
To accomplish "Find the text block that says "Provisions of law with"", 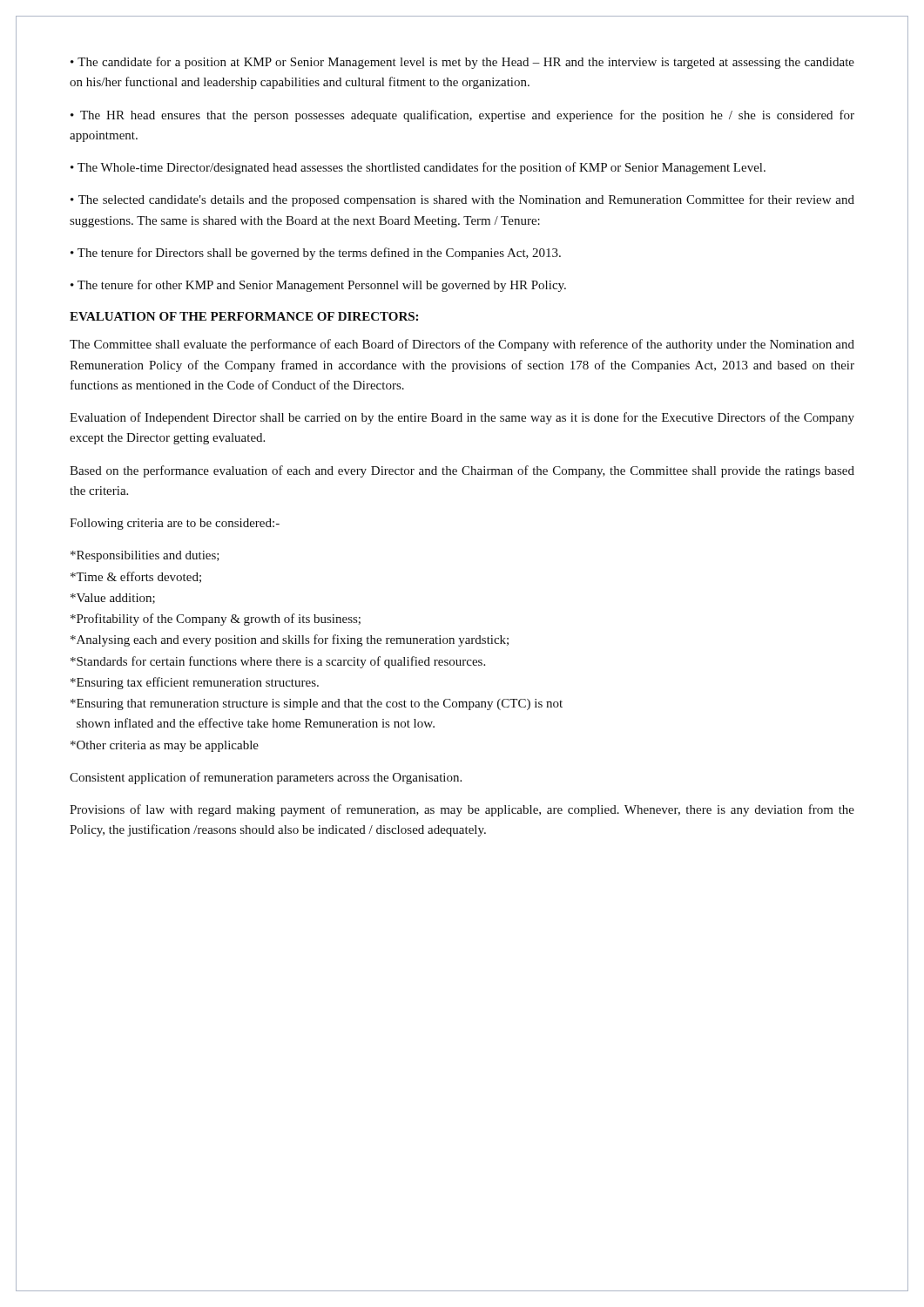I will (x=462, y=820).
